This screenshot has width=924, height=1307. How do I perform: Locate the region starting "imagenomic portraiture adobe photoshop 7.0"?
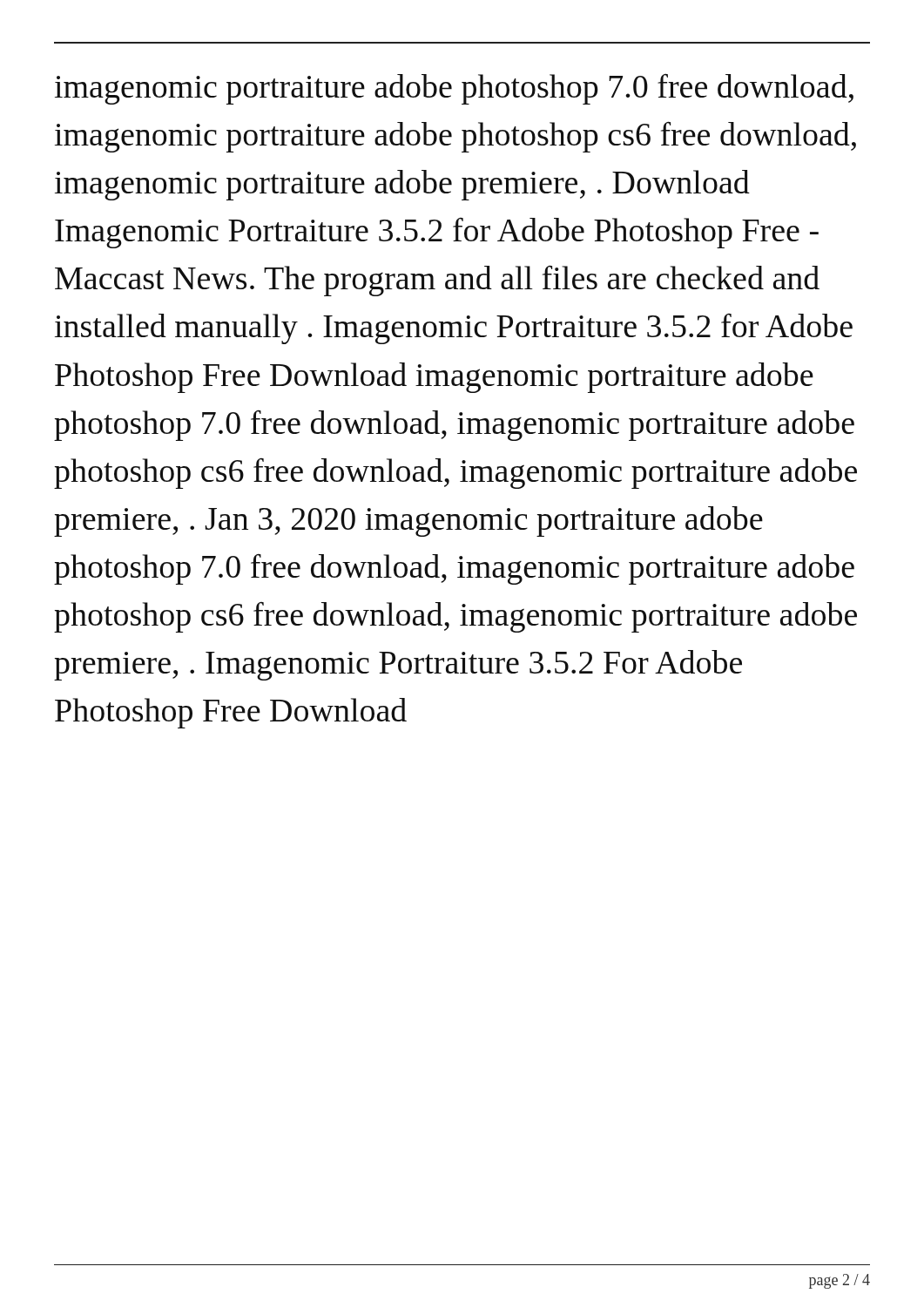456,398
